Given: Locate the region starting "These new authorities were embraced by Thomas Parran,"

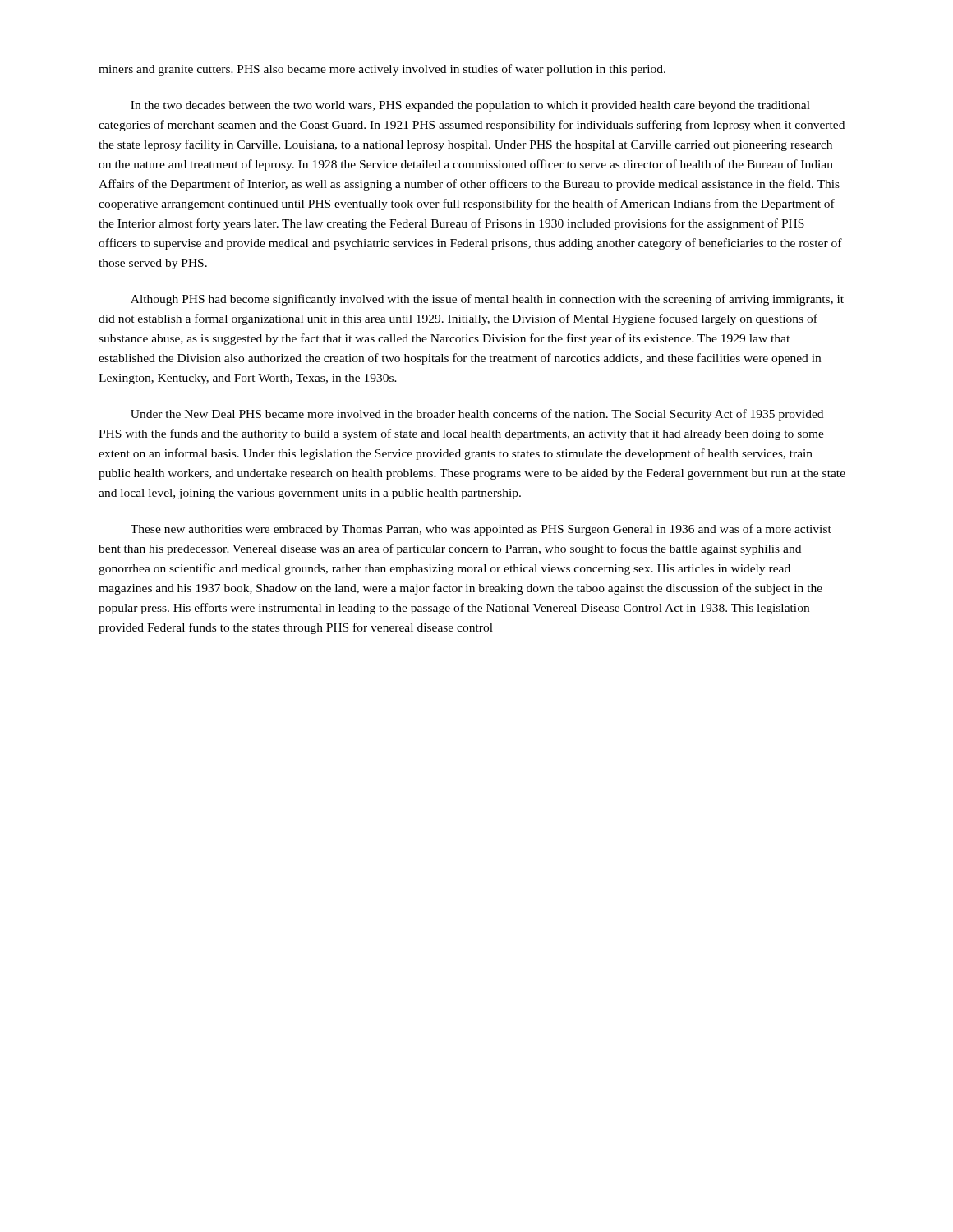Looking at the screenshot, I should 472,578.
